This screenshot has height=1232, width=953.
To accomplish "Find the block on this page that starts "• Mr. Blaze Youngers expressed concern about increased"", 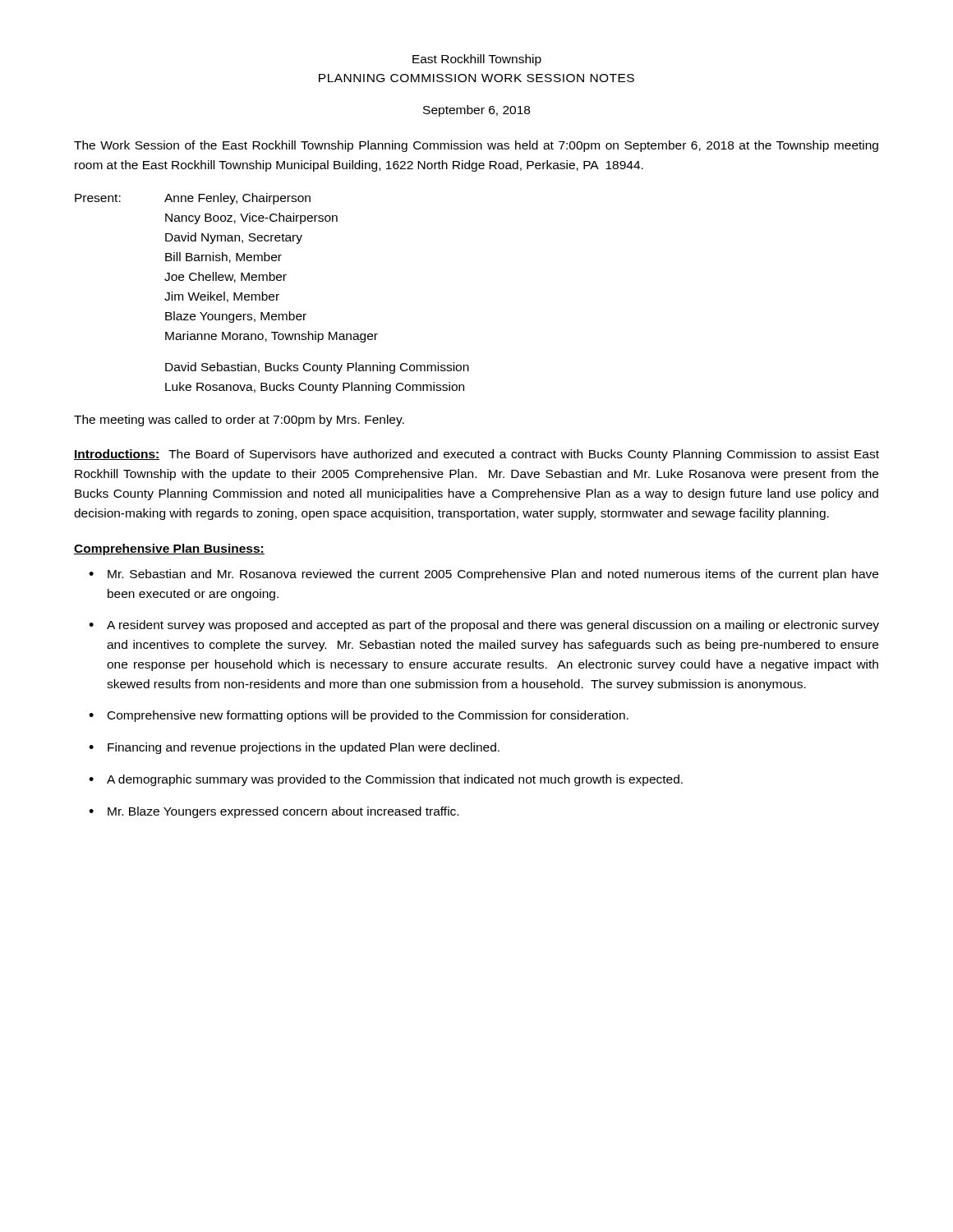I will pyautogui.click(x=274, y=812).
